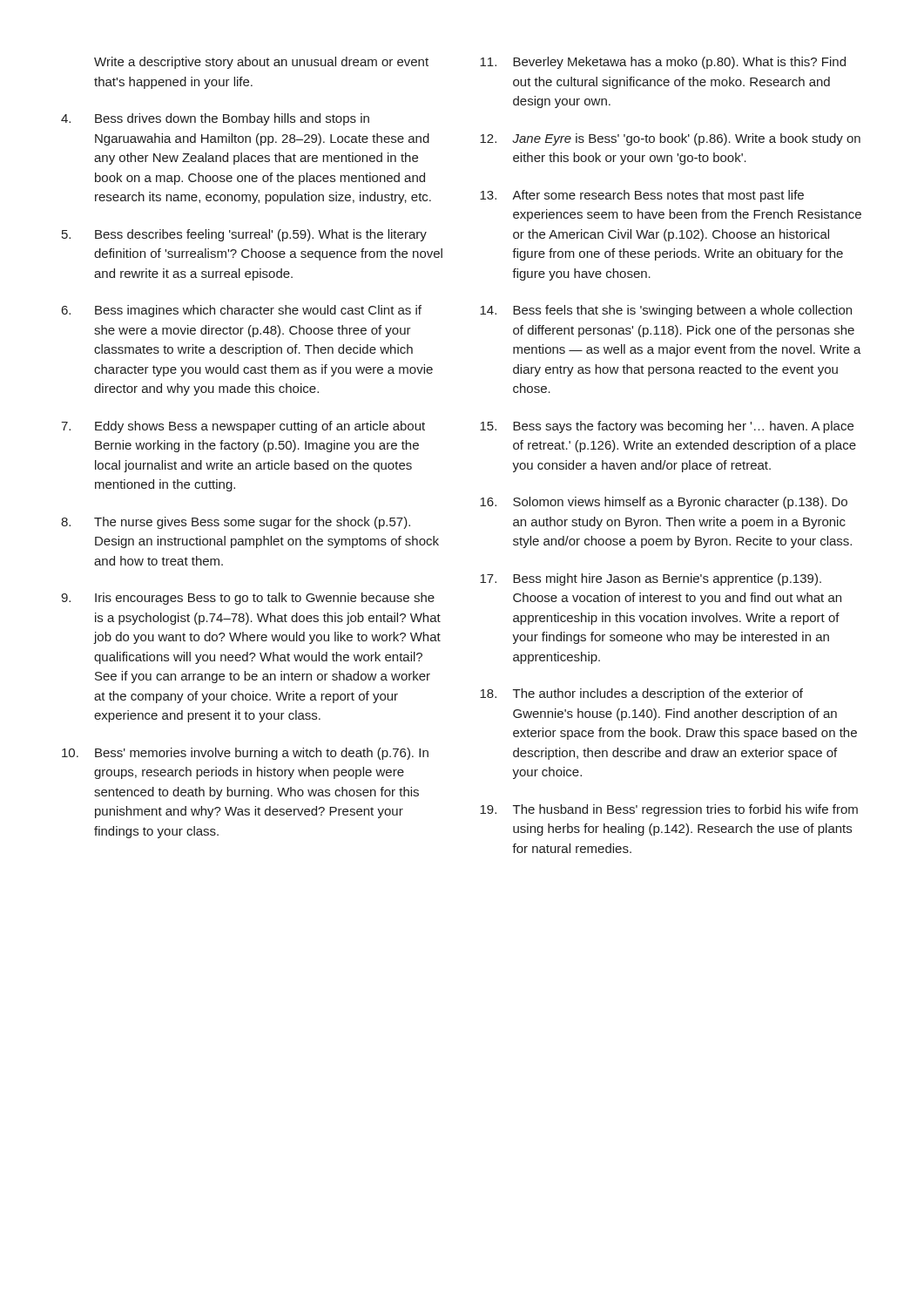Point to the block beginning "15. Bess says the"
The height and width of the screenshot is (1307, 924).
click(671, 445)
